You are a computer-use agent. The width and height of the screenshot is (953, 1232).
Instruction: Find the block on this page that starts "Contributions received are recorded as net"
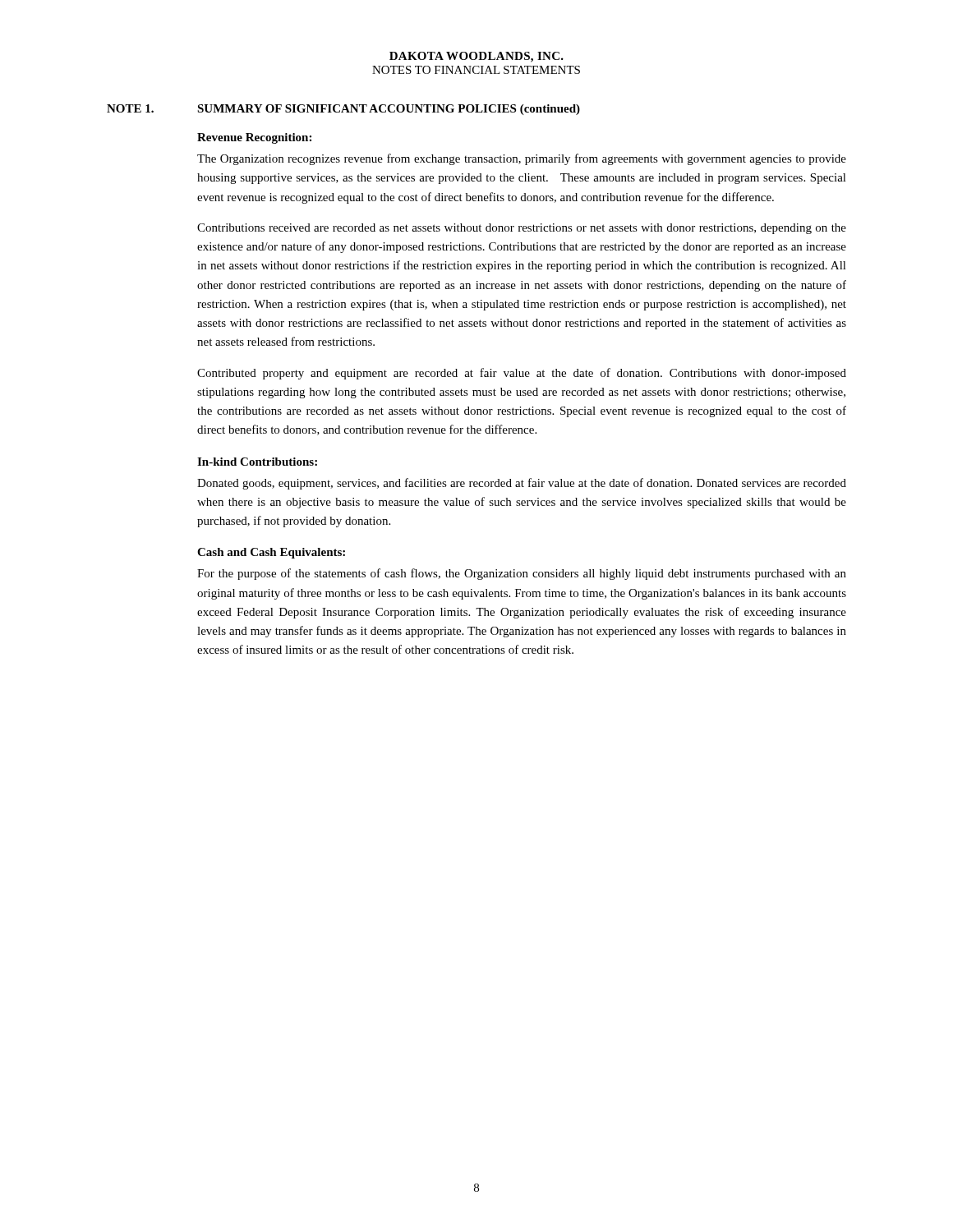[522, 285]
